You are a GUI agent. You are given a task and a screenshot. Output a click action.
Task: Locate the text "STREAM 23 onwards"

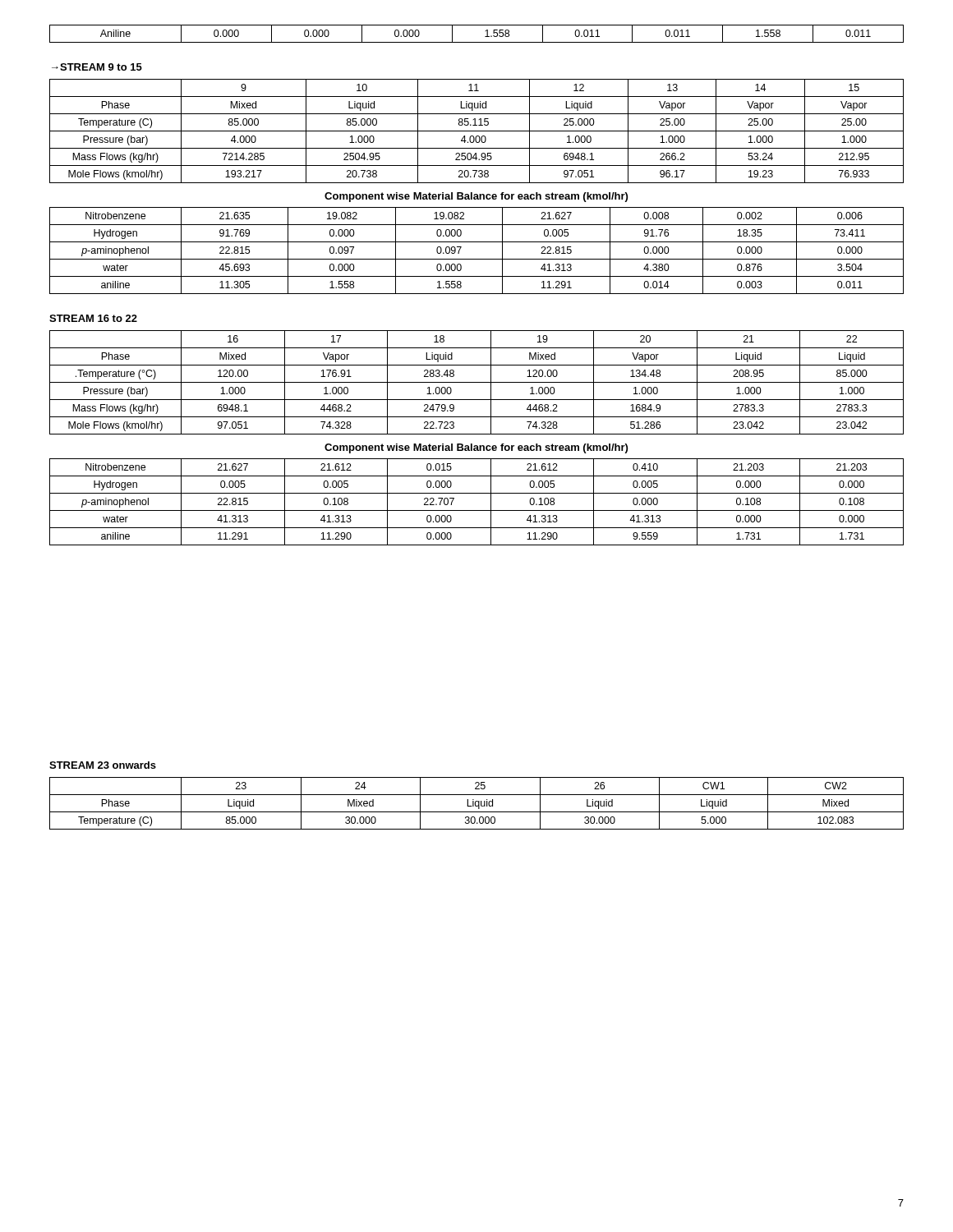coord(103,765)
